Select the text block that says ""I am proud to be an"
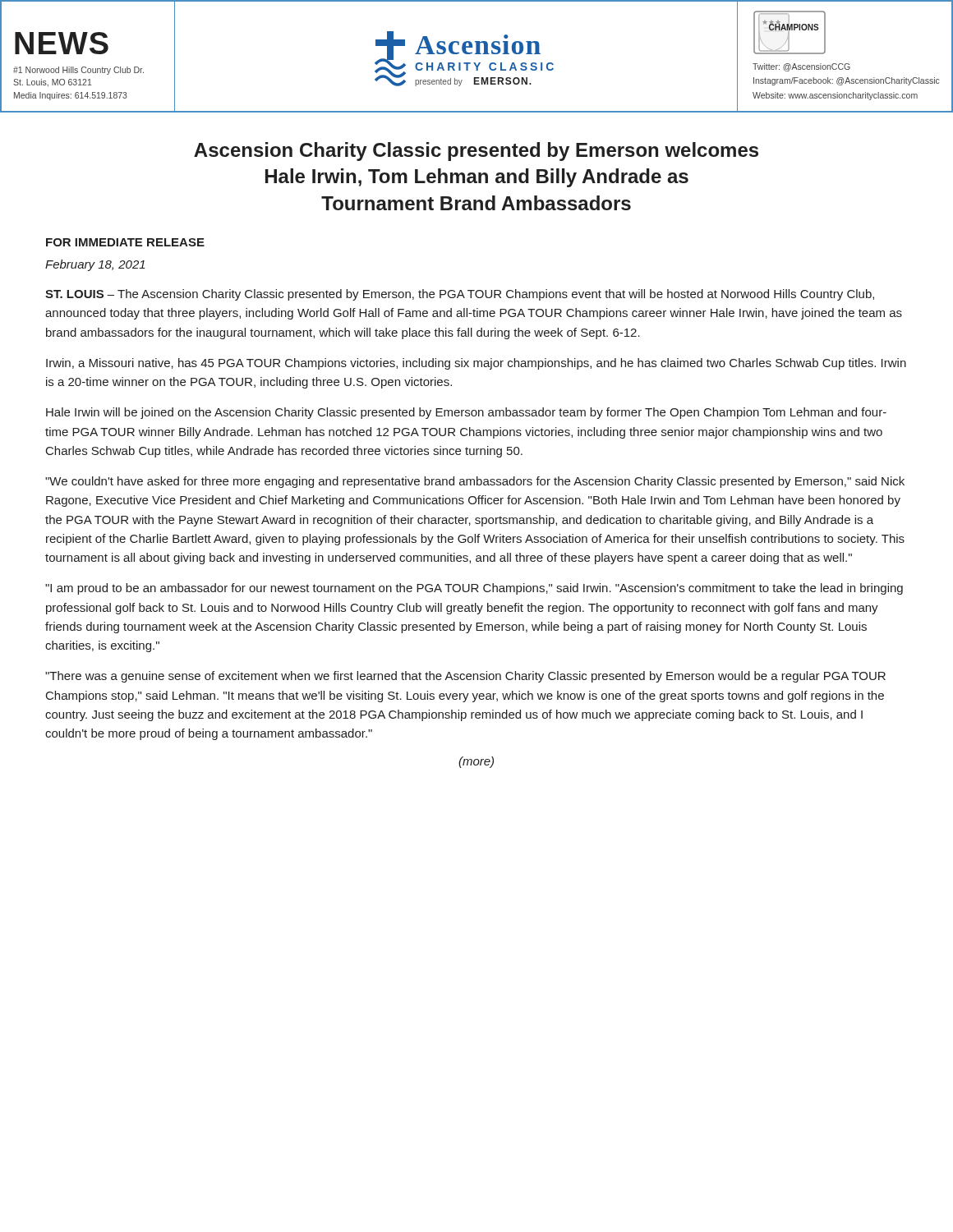953x1232 pixels. pyautogui.click(x=474, y=617)
